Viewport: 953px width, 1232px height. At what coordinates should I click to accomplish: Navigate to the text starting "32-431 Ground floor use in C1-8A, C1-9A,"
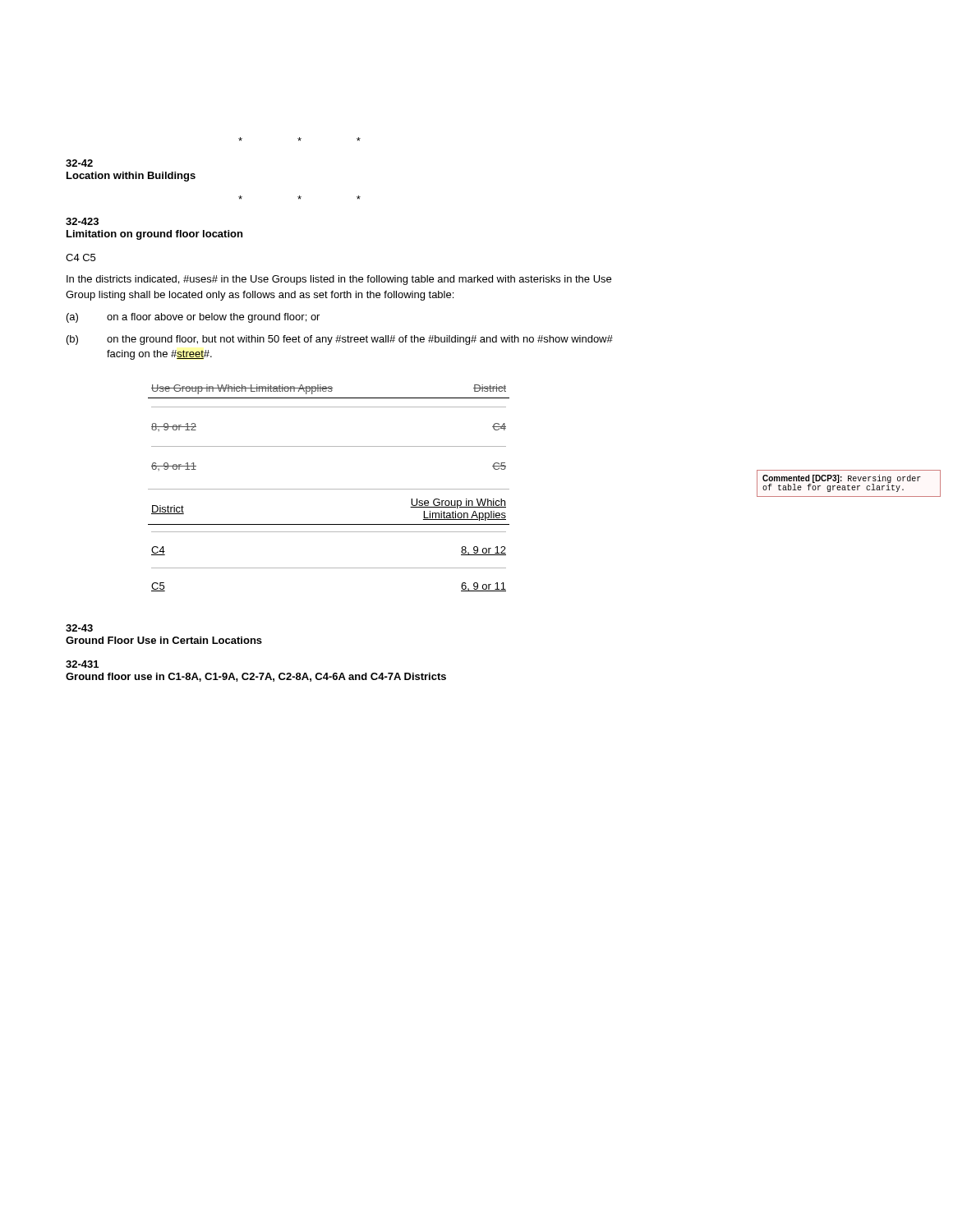coord(345,670)
